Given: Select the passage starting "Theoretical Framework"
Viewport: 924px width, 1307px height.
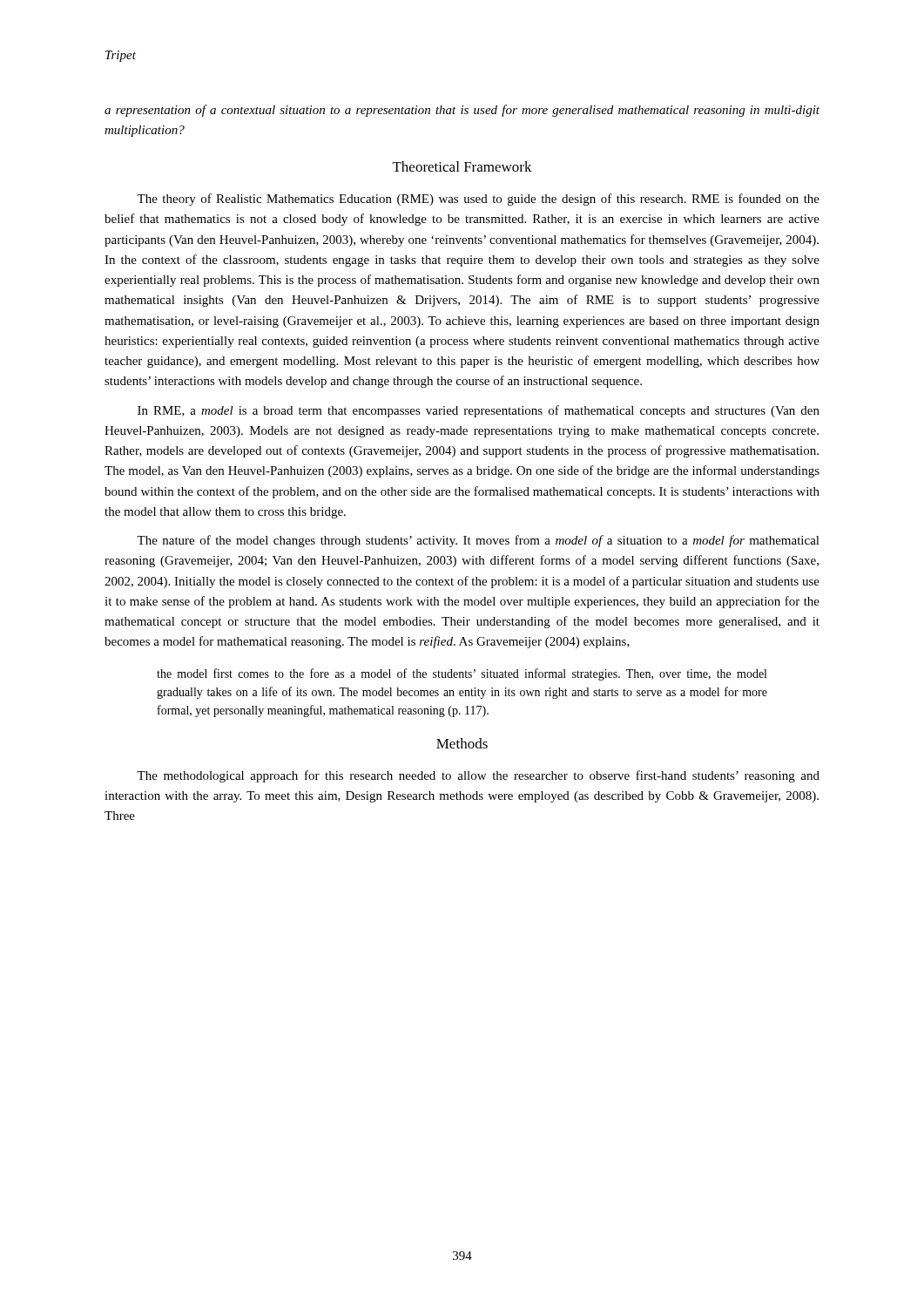Looking at the screenshot, I should (462, 167).
